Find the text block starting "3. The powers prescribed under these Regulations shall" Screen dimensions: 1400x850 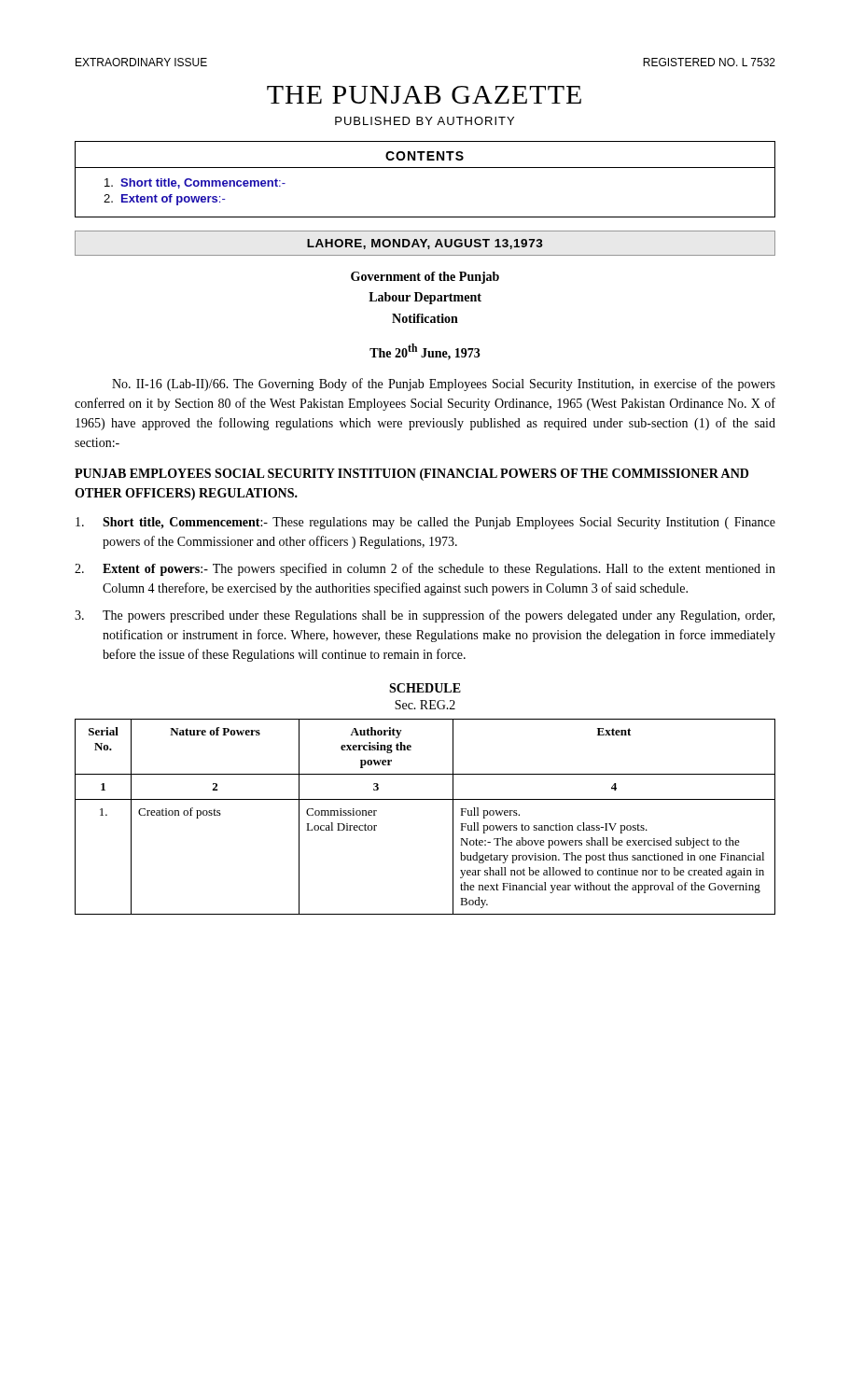(x=425, y=635)
